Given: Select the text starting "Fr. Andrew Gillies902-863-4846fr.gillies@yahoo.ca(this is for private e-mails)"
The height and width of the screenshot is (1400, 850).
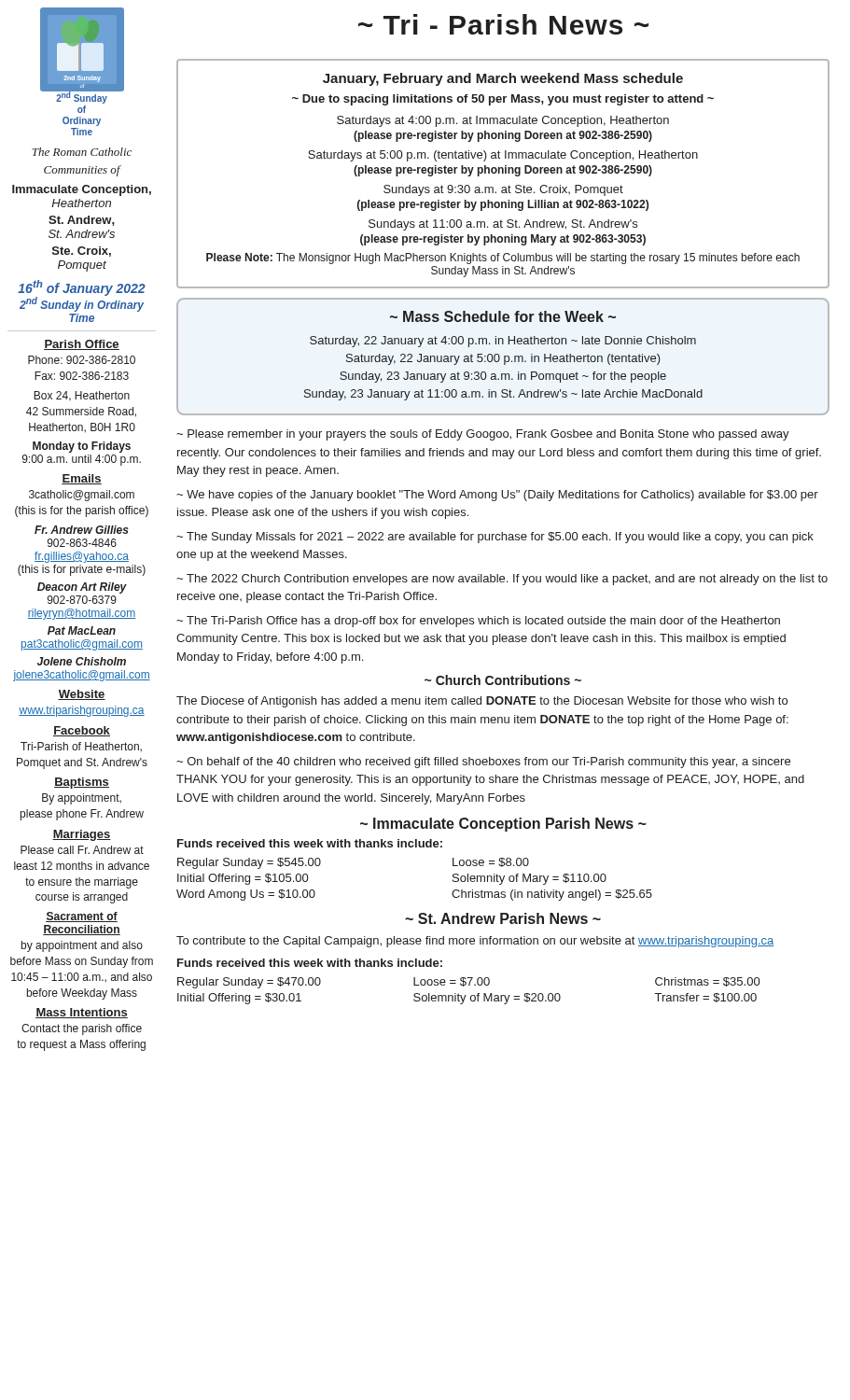Looking at the screenshot, I should [82, 550].
